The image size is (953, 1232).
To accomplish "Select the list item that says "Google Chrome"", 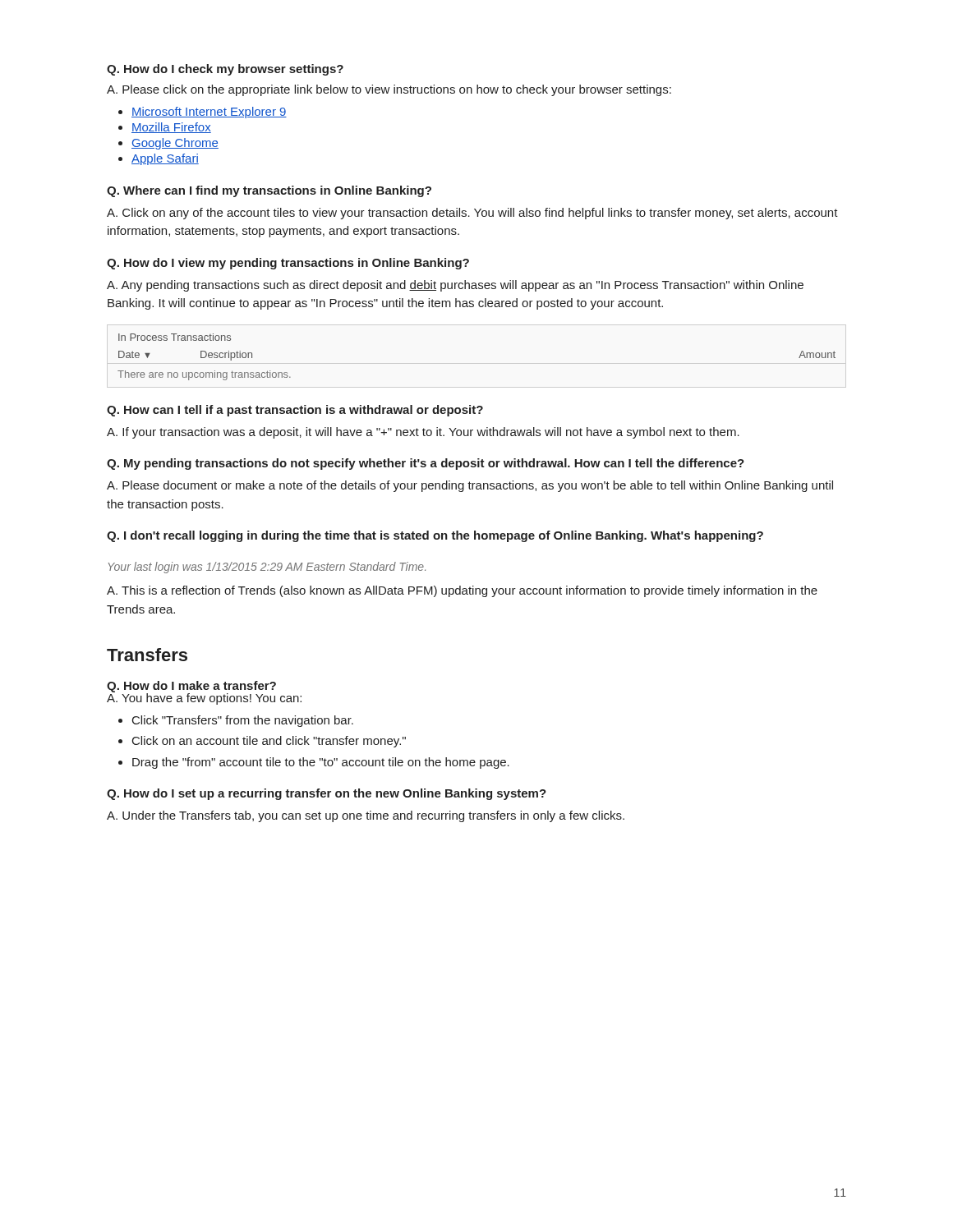I will click(175, 142).
